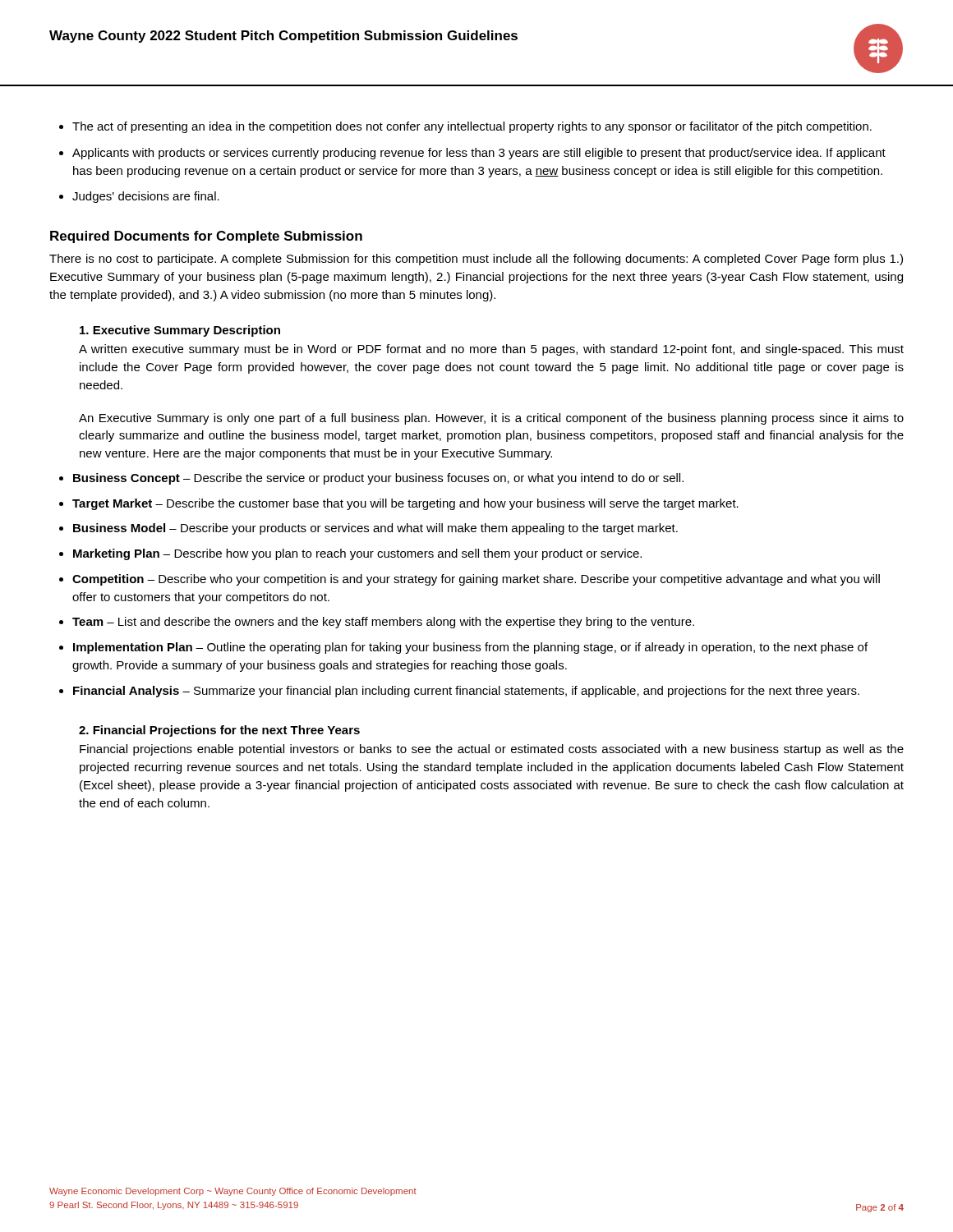Locate the block of text that opens with "Financial Analysis – Summarize your financial plan including"
The width and height of the screenshot is (953, 1232).
[x=466, y=690]
